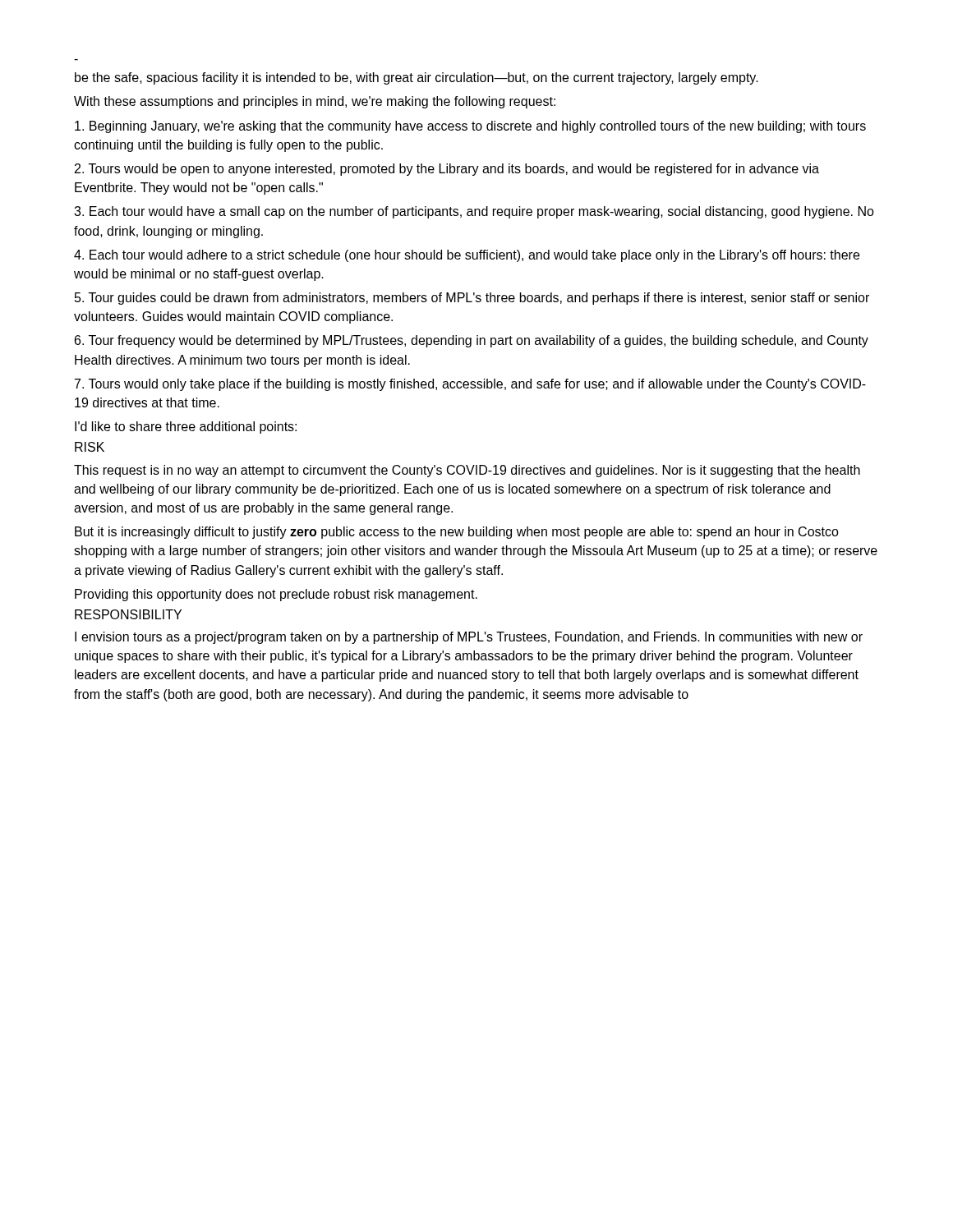Select the text block that reads "This request is in no way an"
Image resolution: width=953 pixels, height=1232 pixels.
(x=467, y=489)
